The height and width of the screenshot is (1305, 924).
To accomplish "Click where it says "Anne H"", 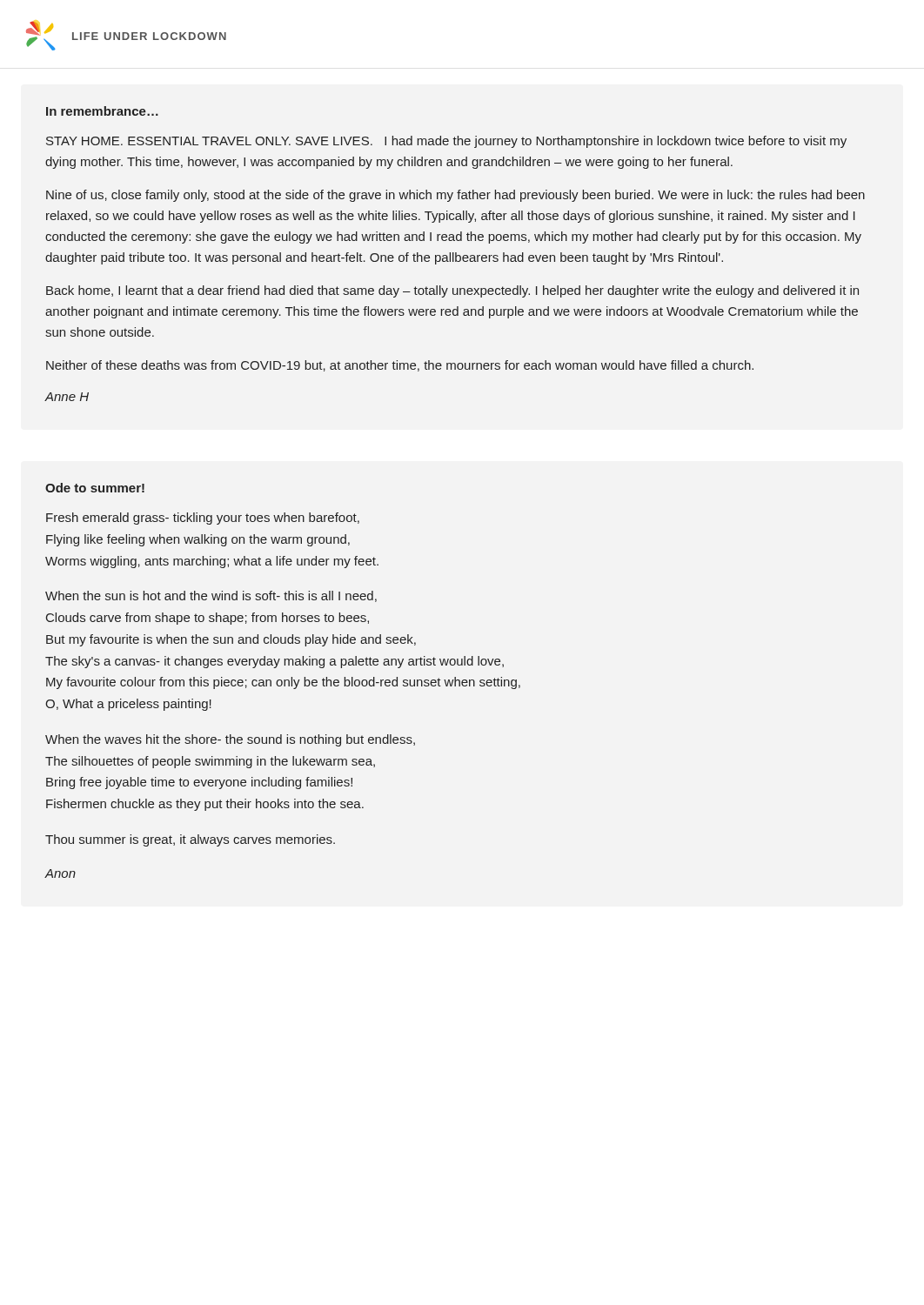I will pyautogui.click(x=67, y=396).
